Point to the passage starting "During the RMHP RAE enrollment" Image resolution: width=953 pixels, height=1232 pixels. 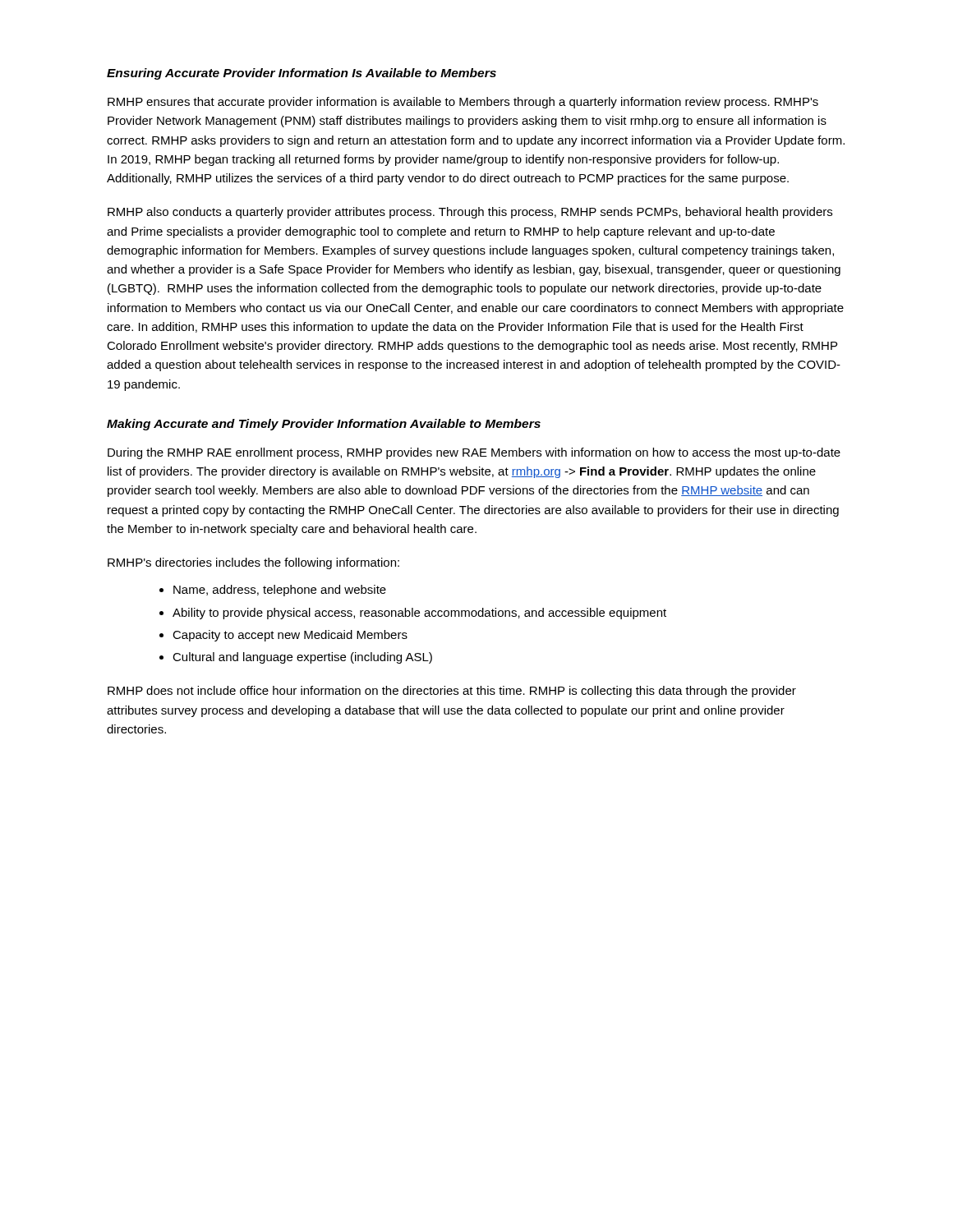474,490
